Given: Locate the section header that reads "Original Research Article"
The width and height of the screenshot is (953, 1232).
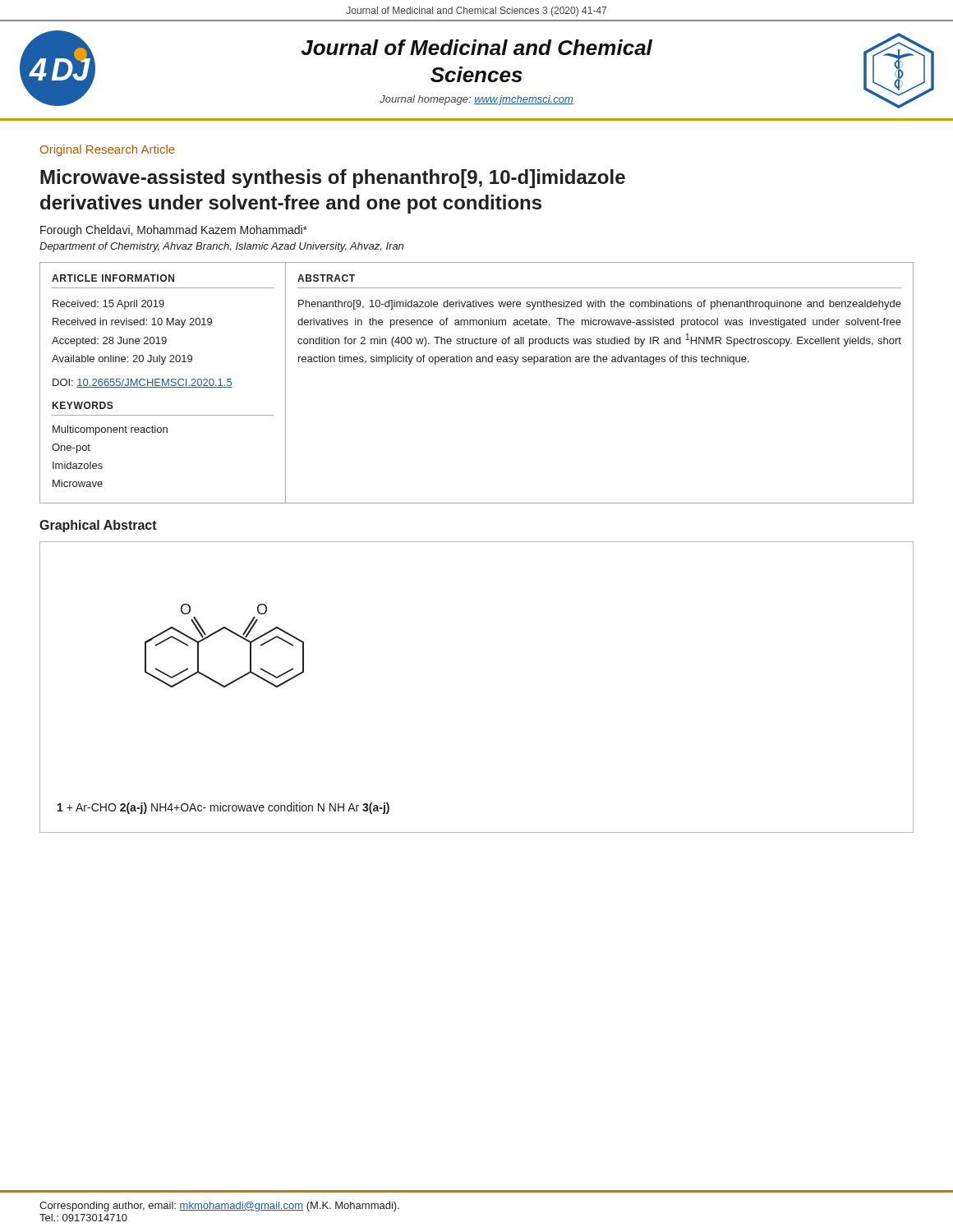Looking at the screenshot, I should coord(107,149).
